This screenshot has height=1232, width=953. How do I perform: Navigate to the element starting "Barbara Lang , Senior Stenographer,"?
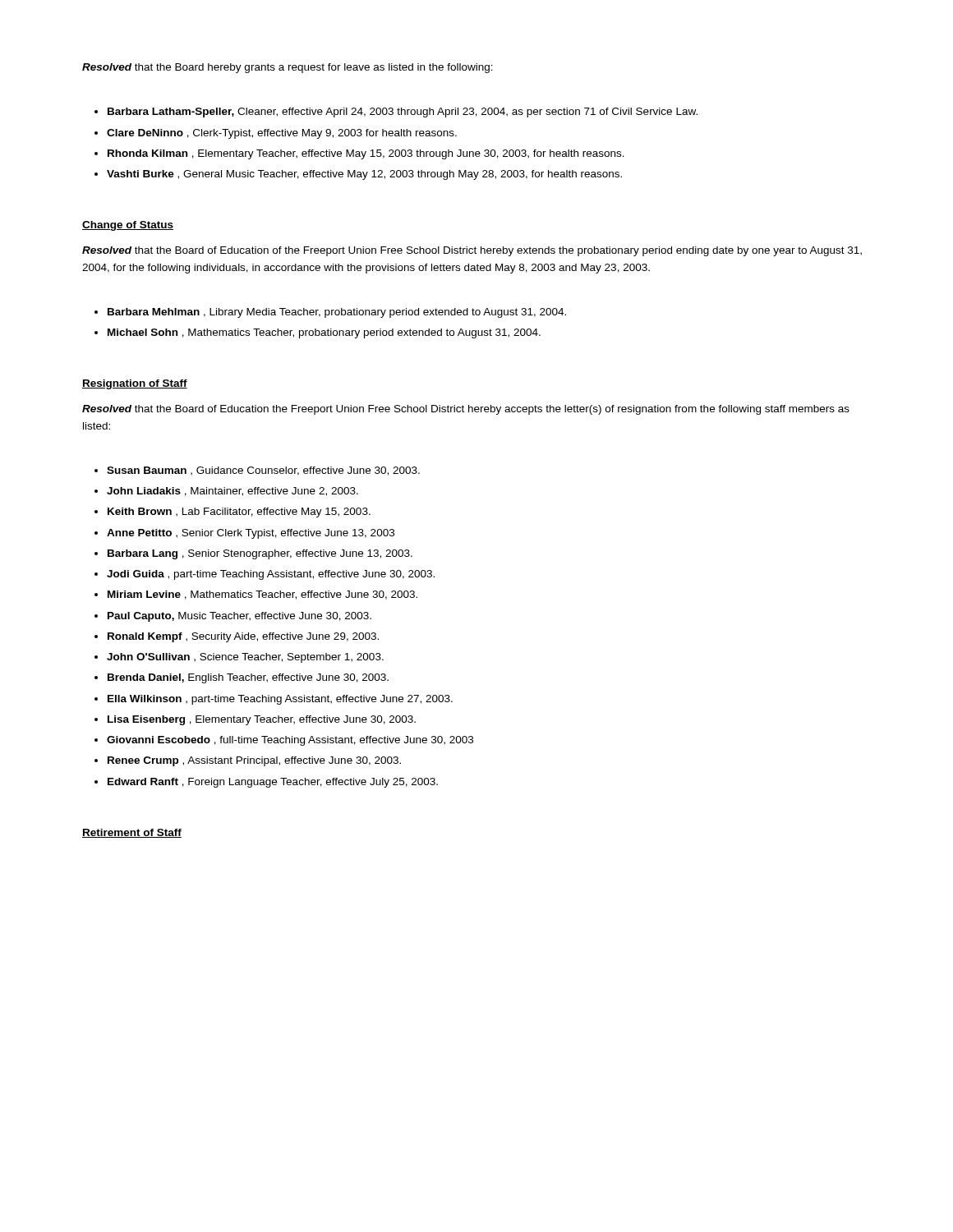pos(260,553)
